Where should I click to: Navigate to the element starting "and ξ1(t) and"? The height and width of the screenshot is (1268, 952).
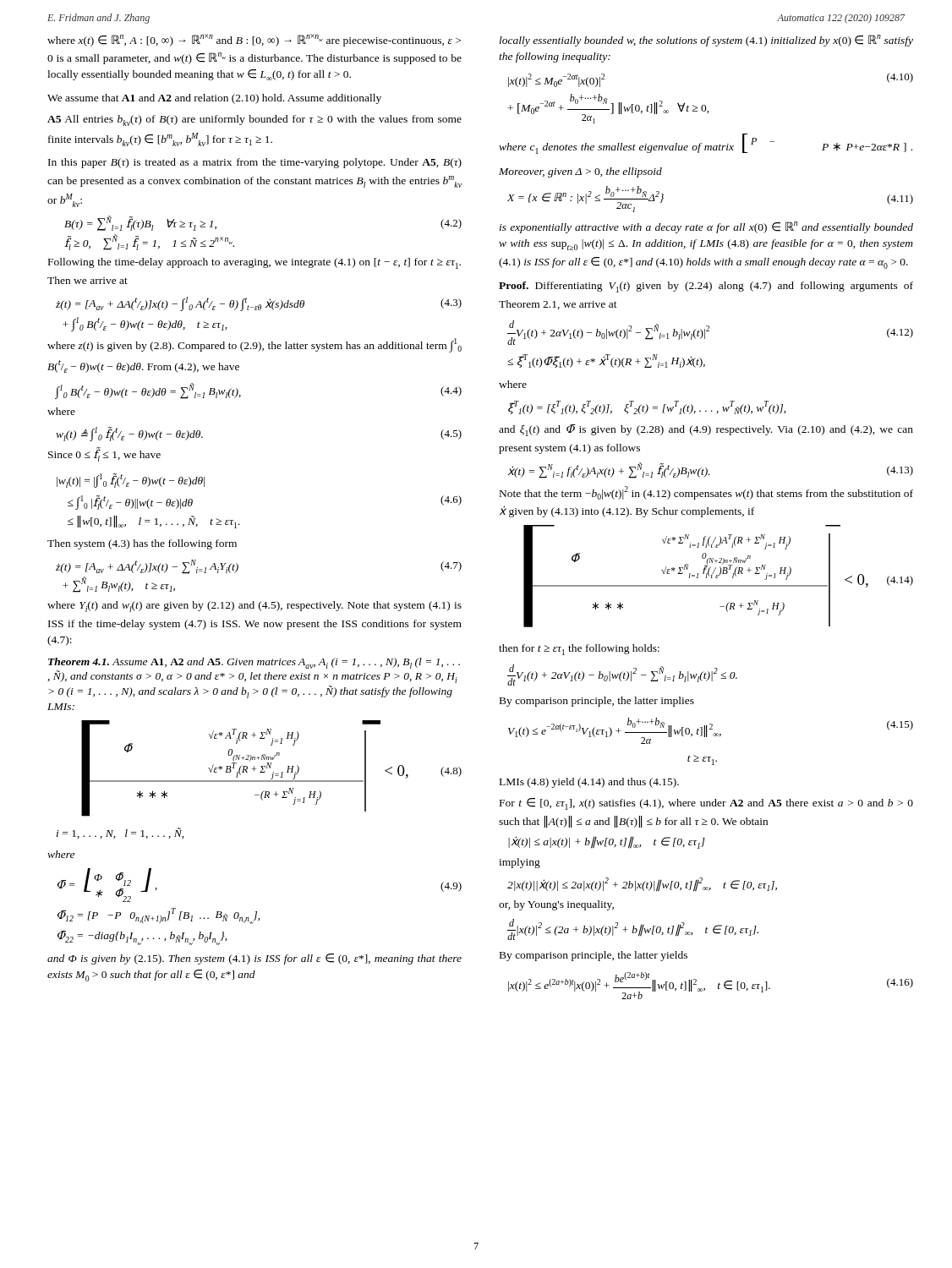(x=706, y=439)
